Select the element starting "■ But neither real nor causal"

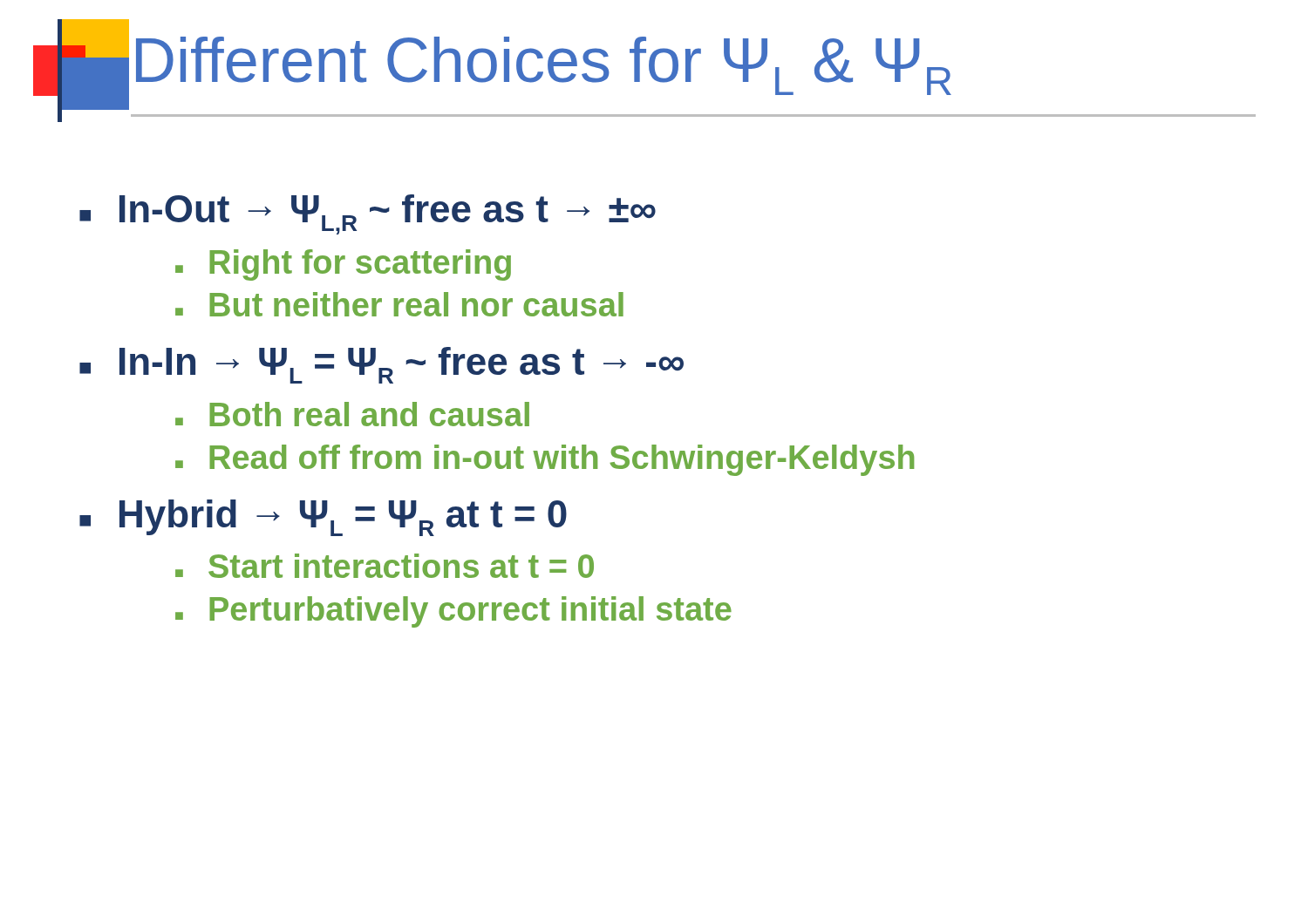coord(400,305)
